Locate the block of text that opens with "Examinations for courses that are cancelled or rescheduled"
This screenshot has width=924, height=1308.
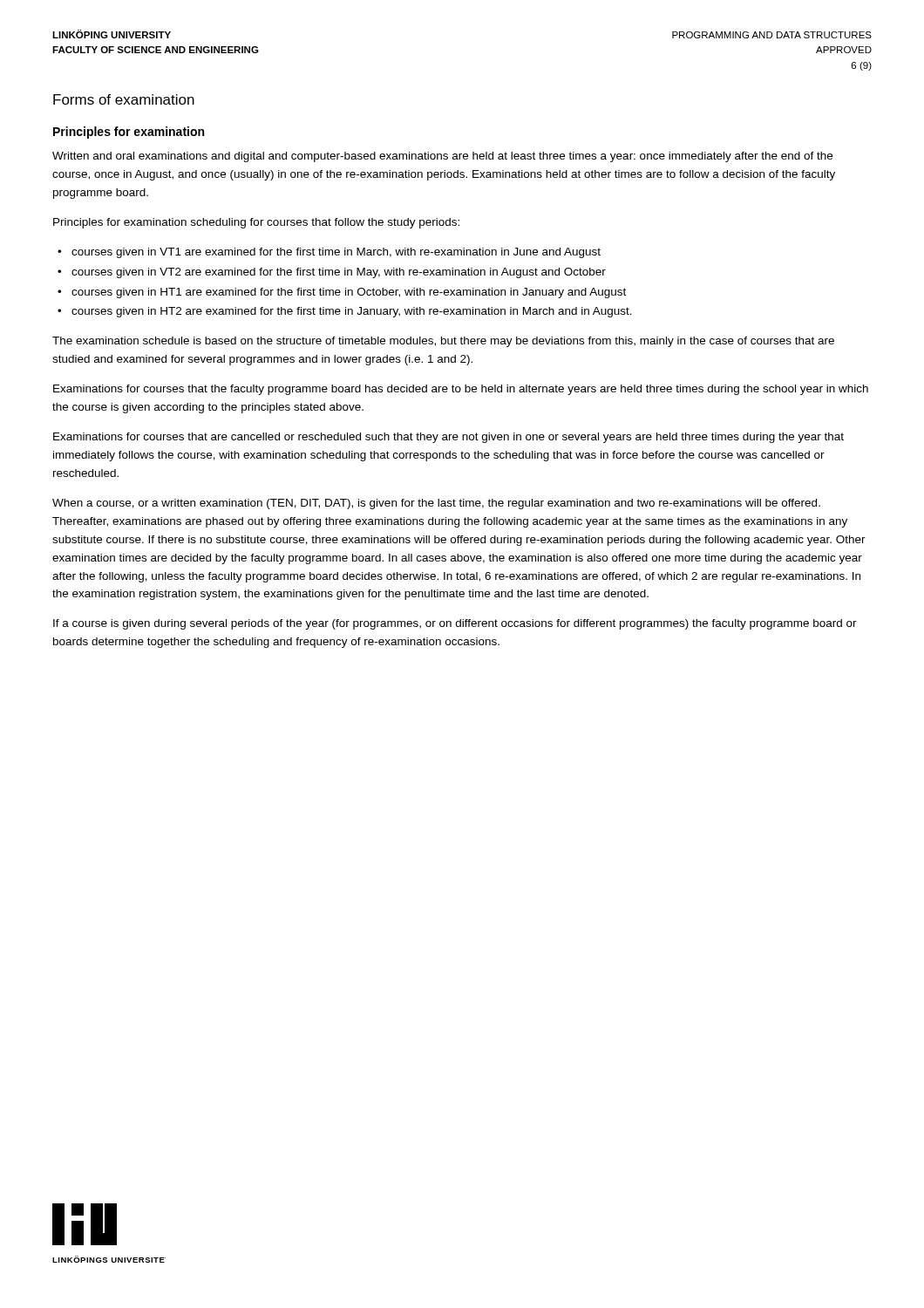462,456
